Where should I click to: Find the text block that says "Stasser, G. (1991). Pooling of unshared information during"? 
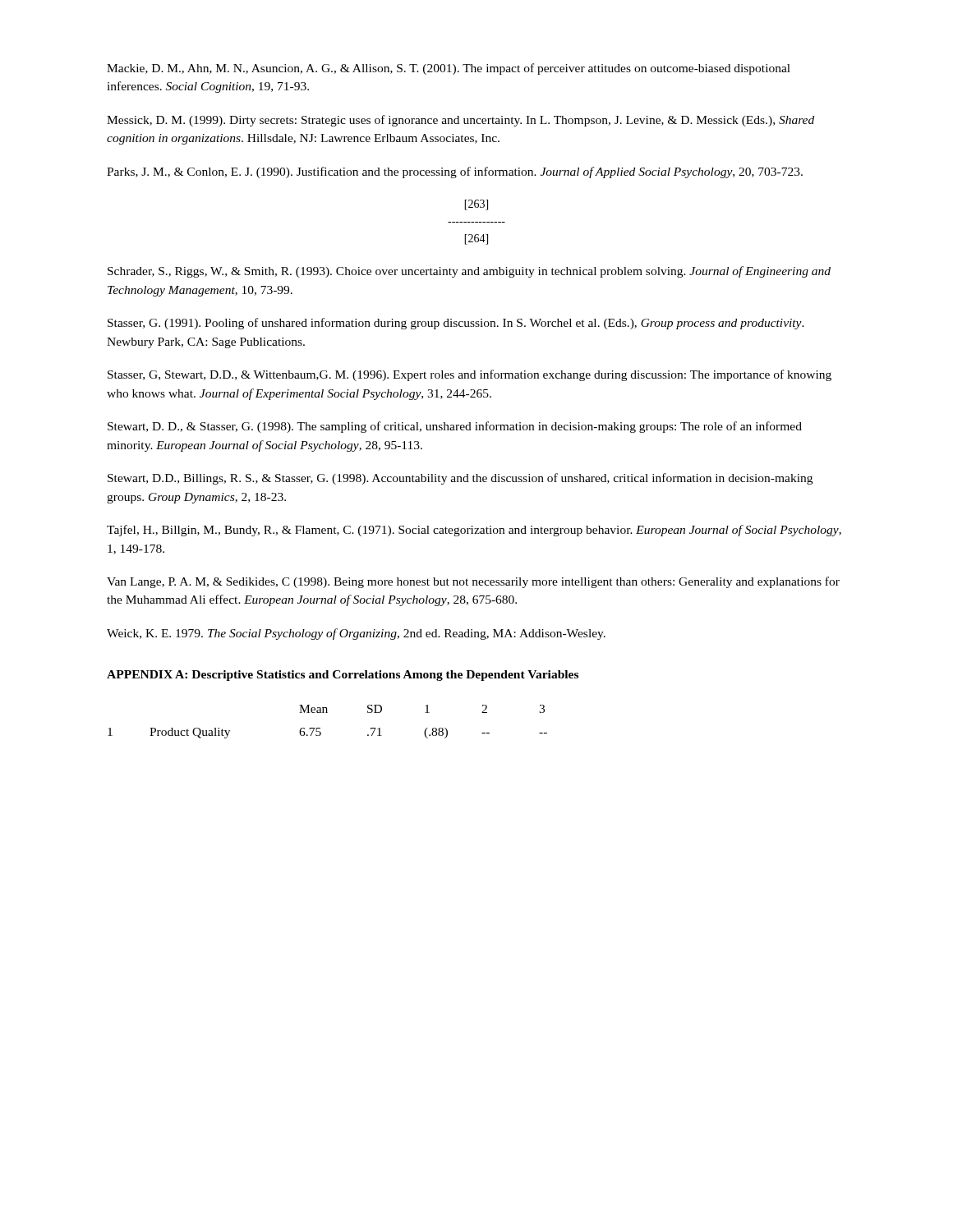[456, 332]
